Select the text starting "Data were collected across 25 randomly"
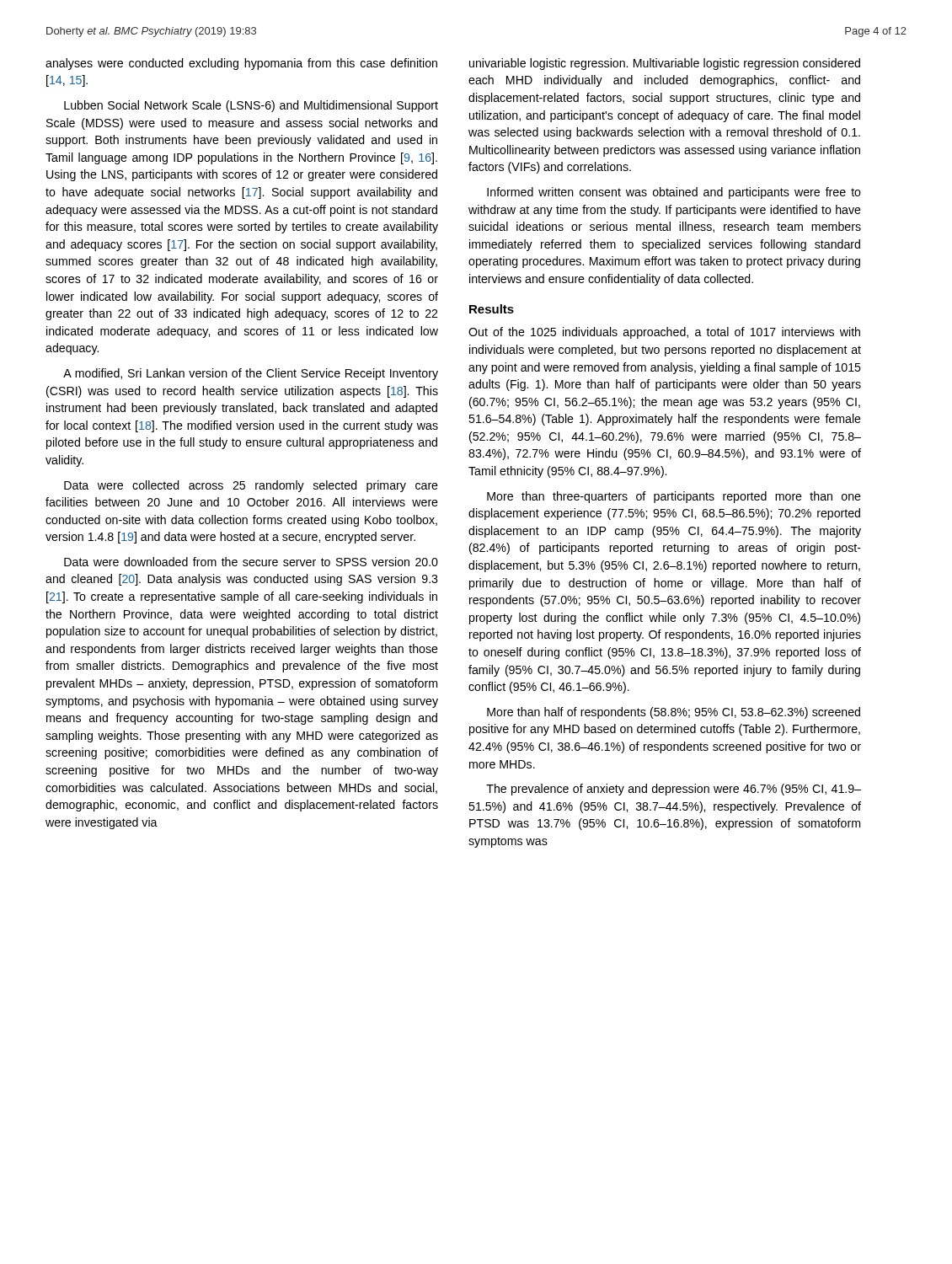The image size is (952, 1264). tap(242, 511)
